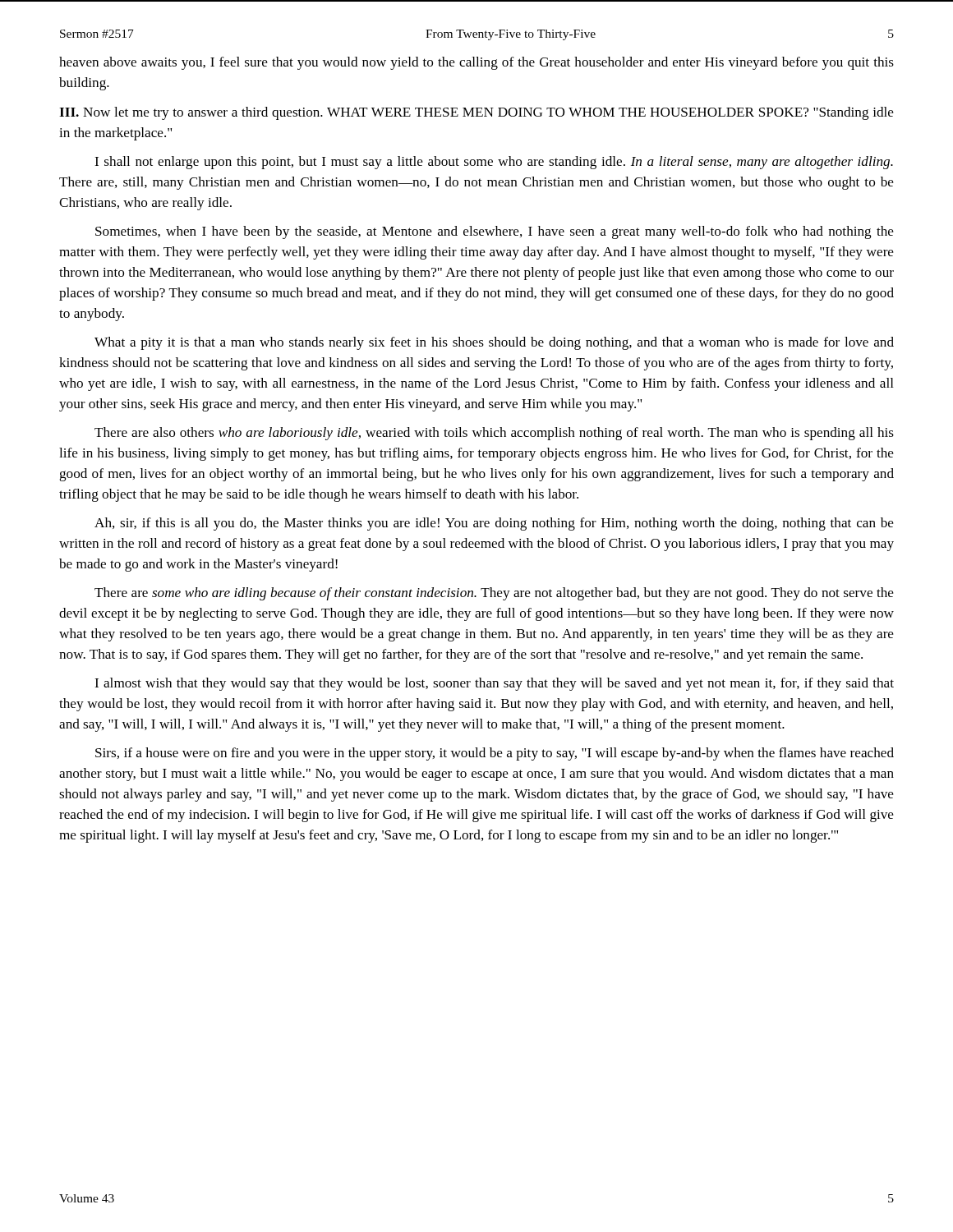Viewport: 953px width, 1232px height.
Task: Click on the text block starting "Ah, sir, if this is all you do,"
Action: [476, 544]
